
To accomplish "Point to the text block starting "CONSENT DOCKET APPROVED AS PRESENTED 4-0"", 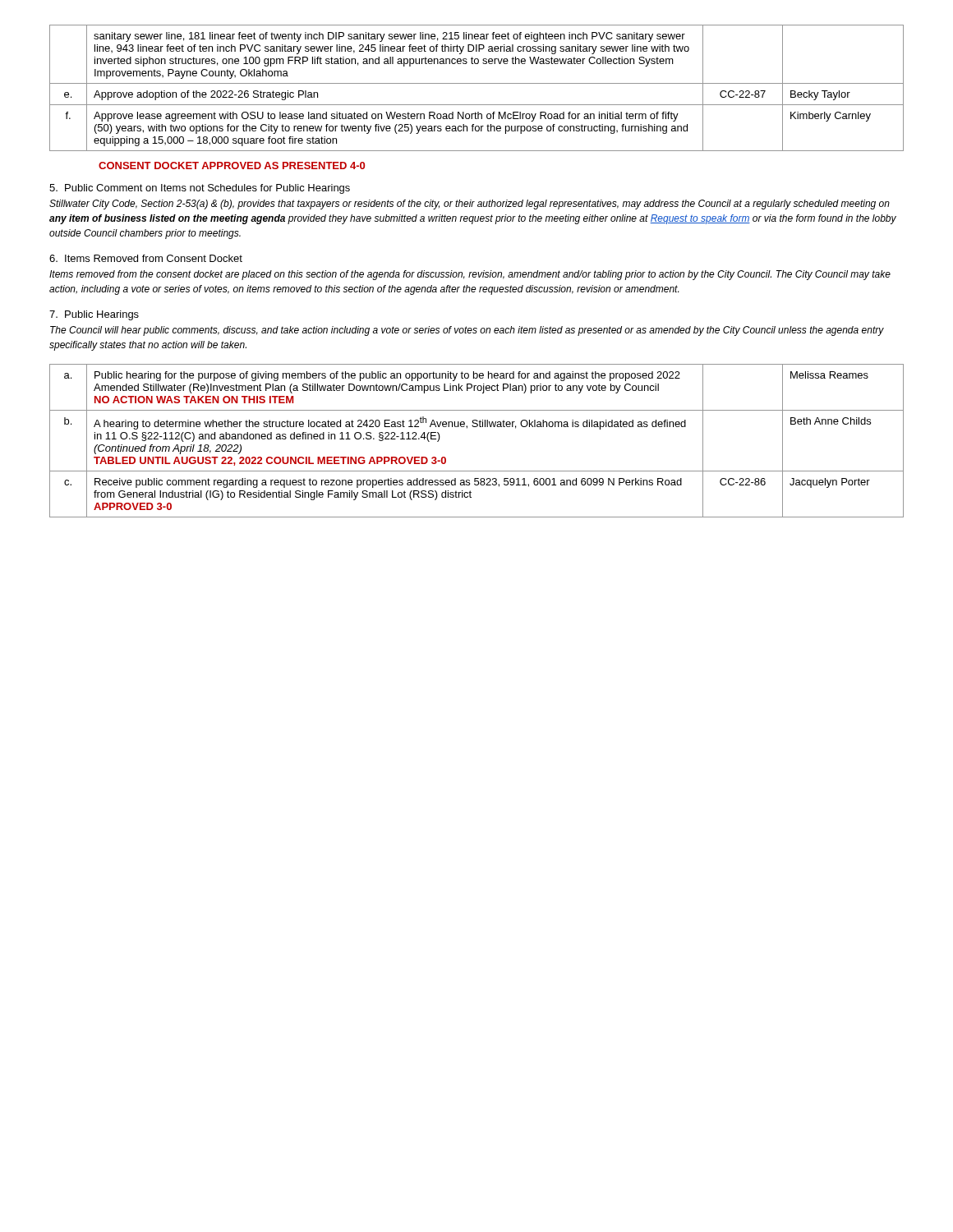I will point(232,165).
